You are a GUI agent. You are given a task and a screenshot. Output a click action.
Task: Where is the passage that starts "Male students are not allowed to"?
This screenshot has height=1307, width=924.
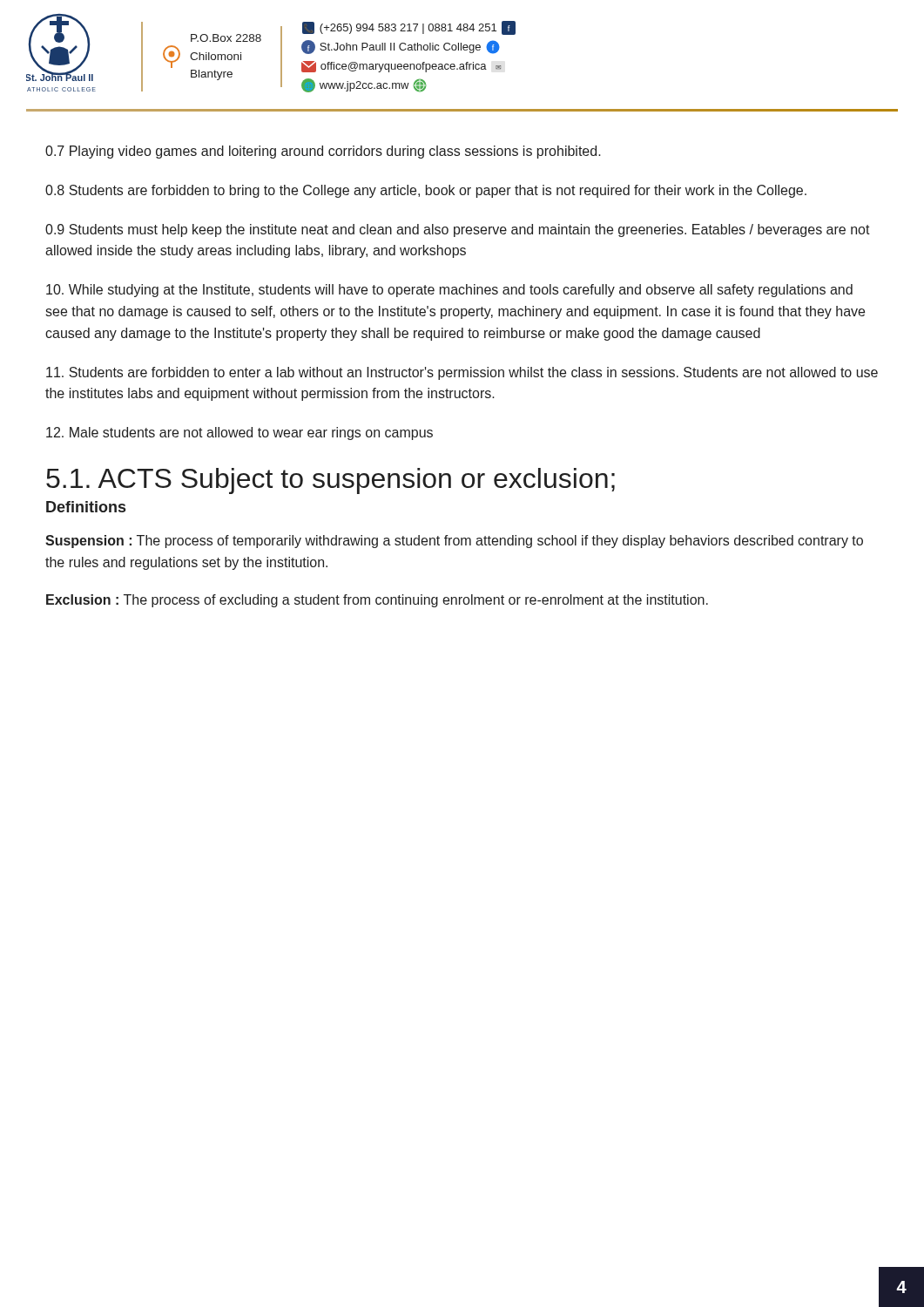pos(239,433)
